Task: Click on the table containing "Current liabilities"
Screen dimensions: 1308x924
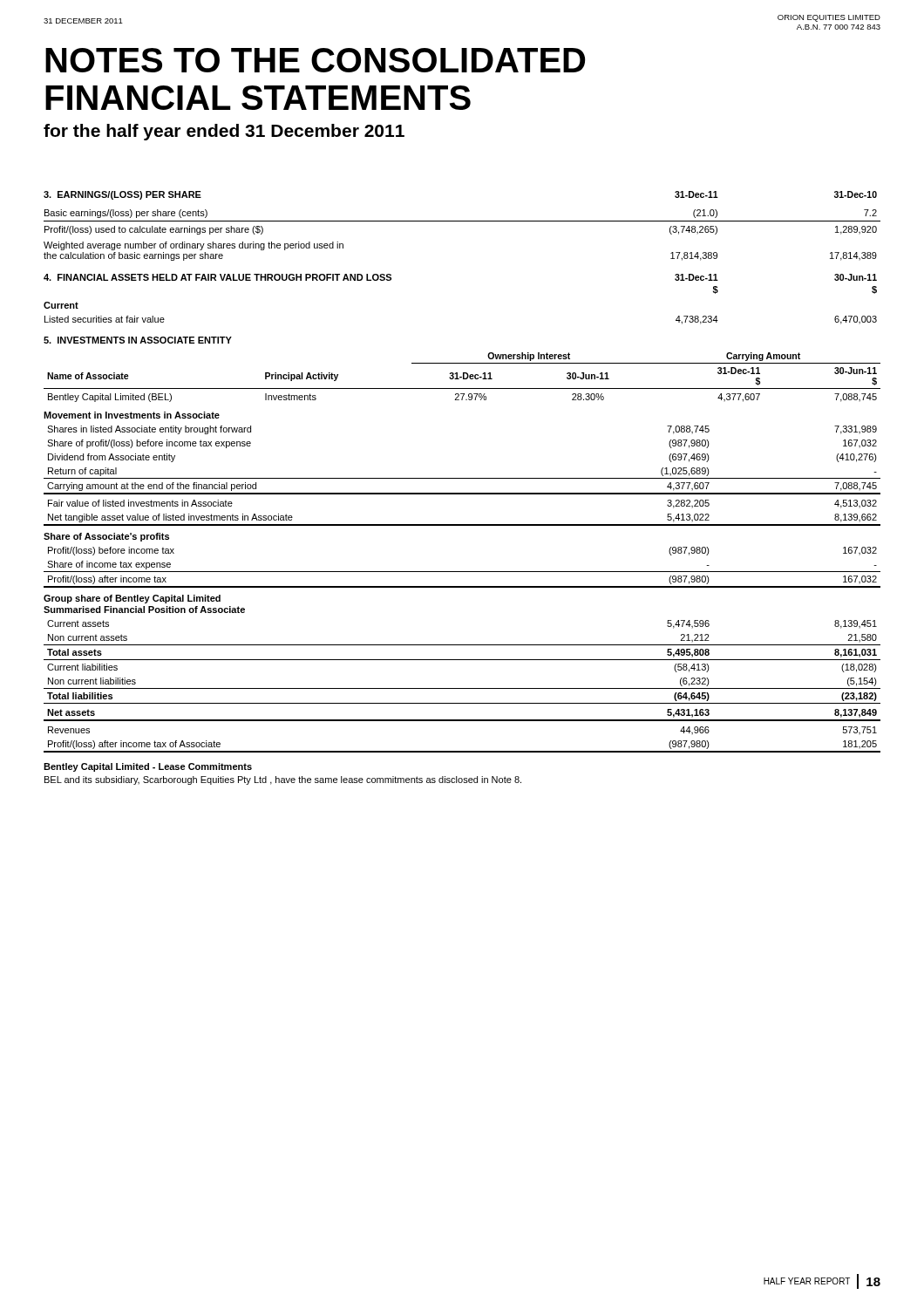Action: [x=462, y=684]
